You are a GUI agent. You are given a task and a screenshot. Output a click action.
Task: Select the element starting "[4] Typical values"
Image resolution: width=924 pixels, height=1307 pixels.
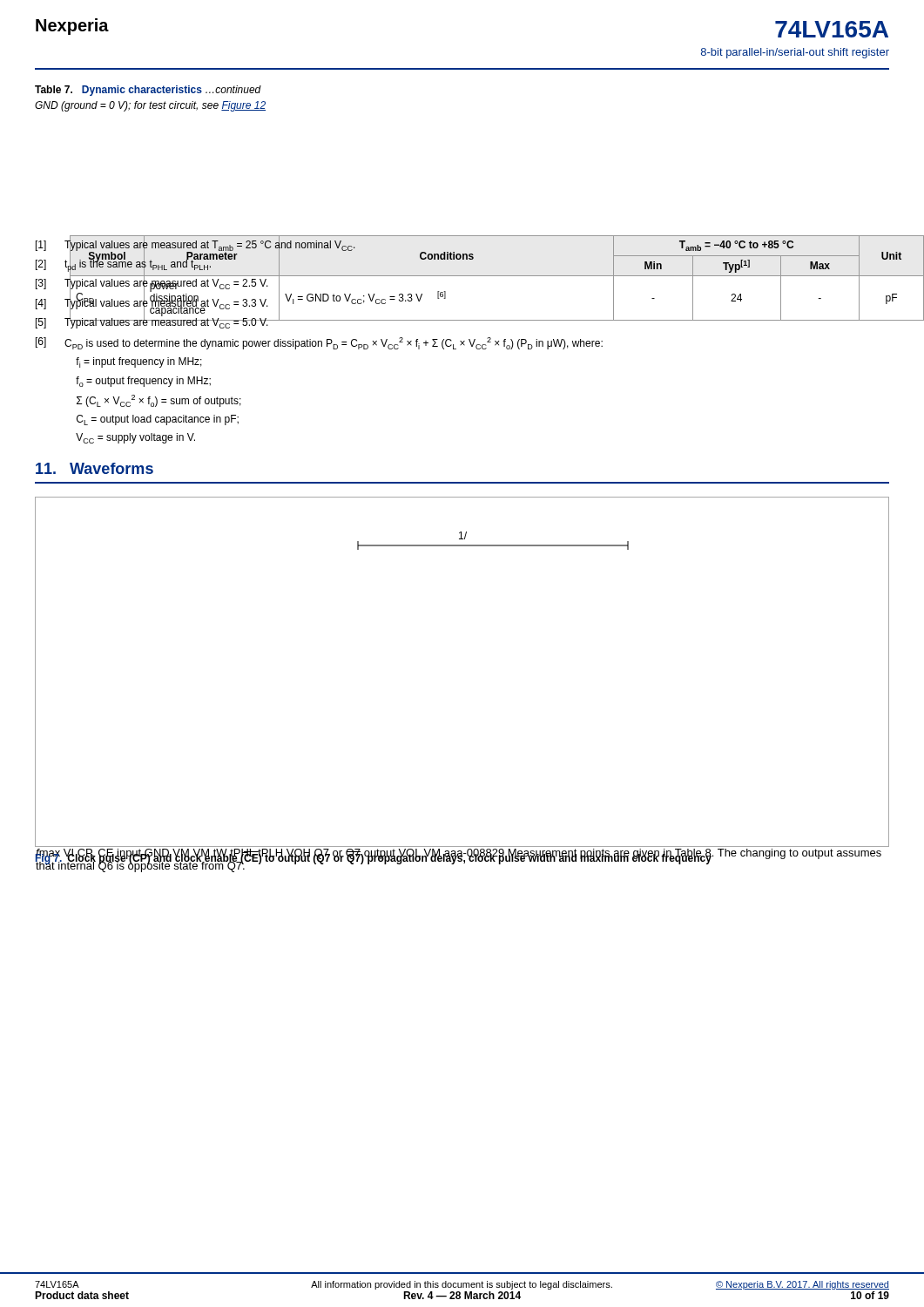(x=152, y=304)
